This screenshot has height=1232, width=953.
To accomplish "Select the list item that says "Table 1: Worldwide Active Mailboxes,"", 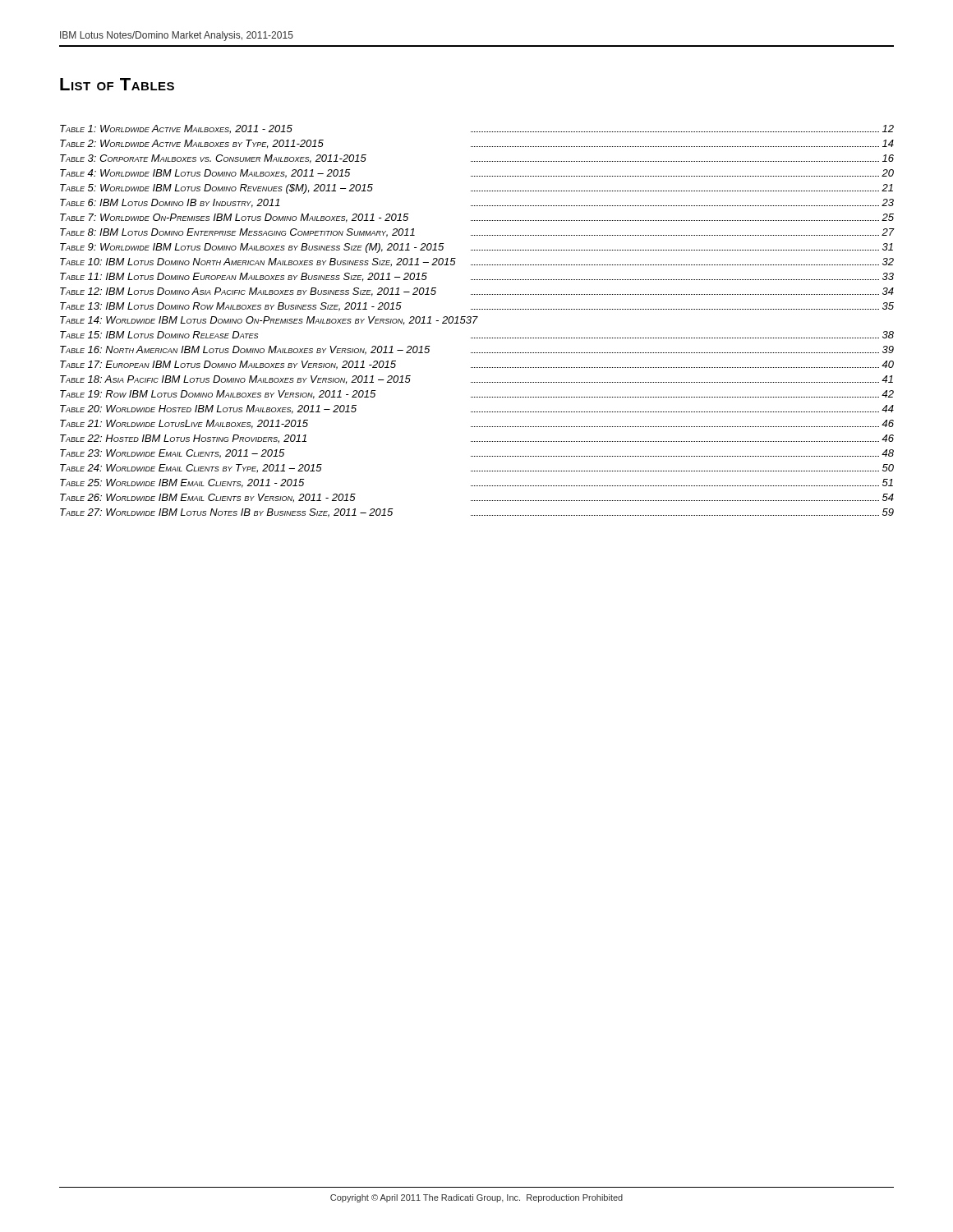I will pos(476,128).
